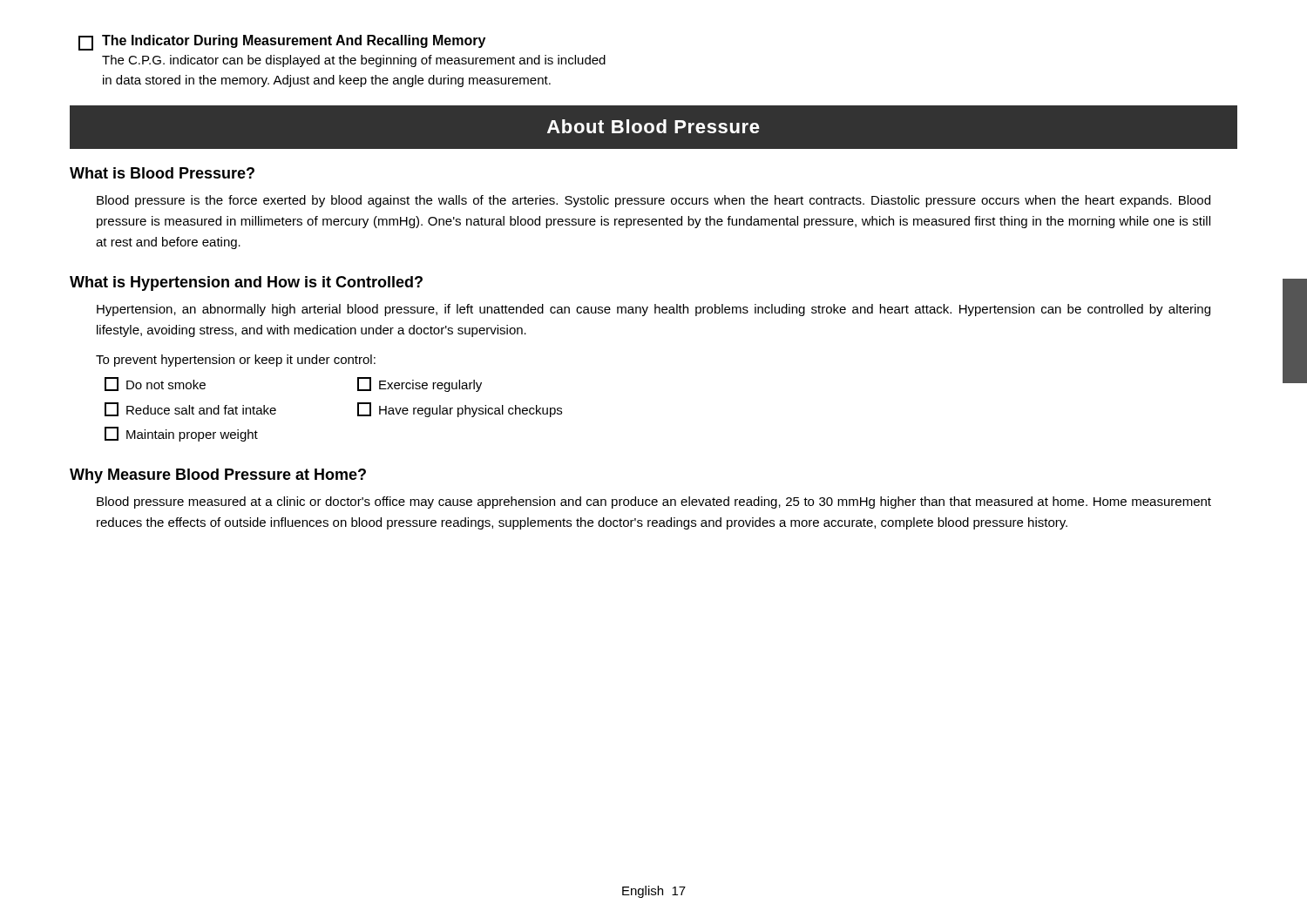Select the section header with the text "What is Blood Pressure?"
This screenshot has width=1307, height=924.
(x=163, y=173)
